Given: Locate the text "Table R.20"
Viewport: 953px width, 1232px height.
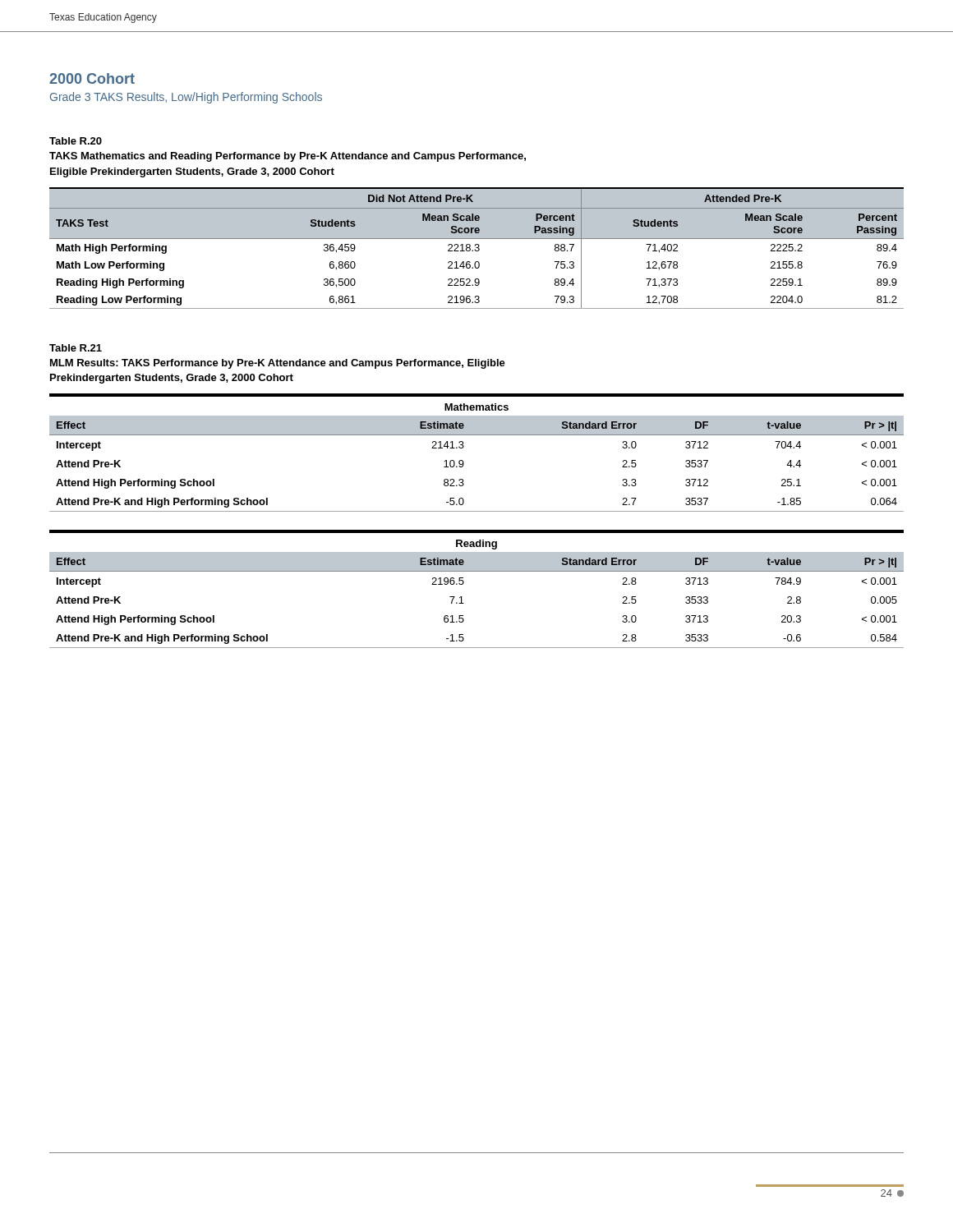Looking at the screenshot, I should click(76, 141).
